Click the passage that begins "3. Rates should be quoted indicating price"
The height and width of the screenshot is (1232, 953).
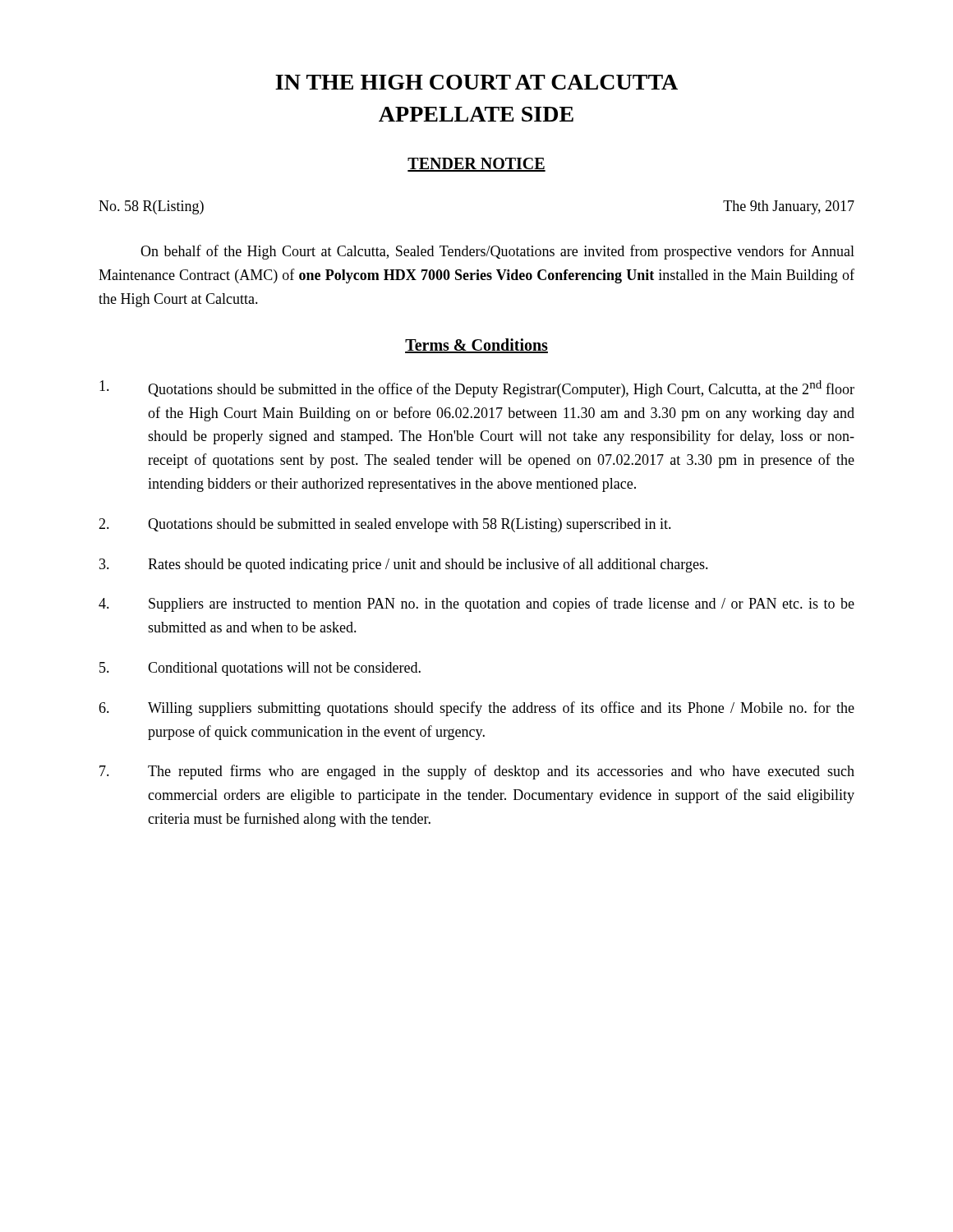click(476, 564)
